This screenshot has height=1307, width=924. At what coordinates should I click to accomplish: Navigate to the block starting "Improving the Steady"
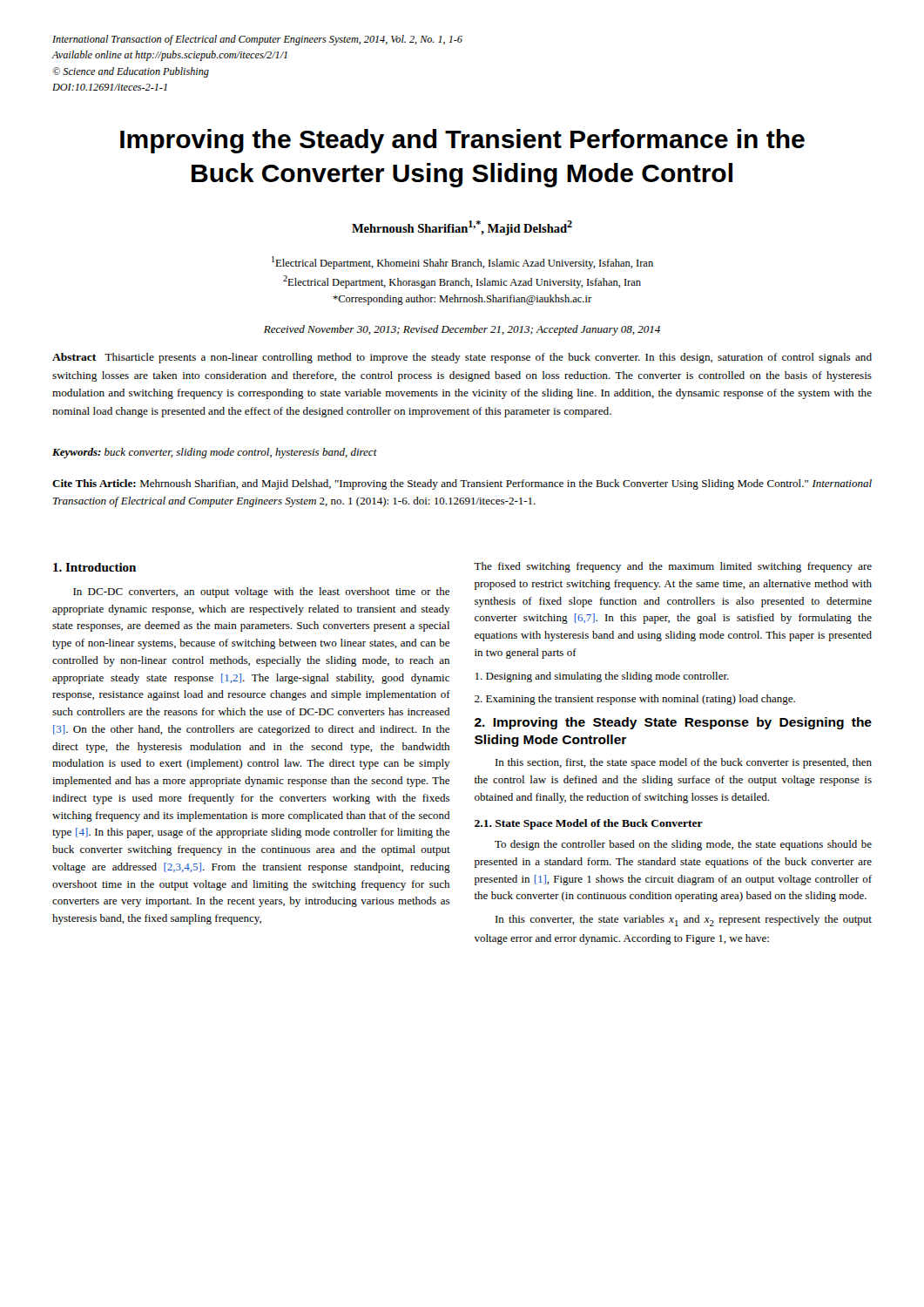pyautogui.click(x=462, y=156)
